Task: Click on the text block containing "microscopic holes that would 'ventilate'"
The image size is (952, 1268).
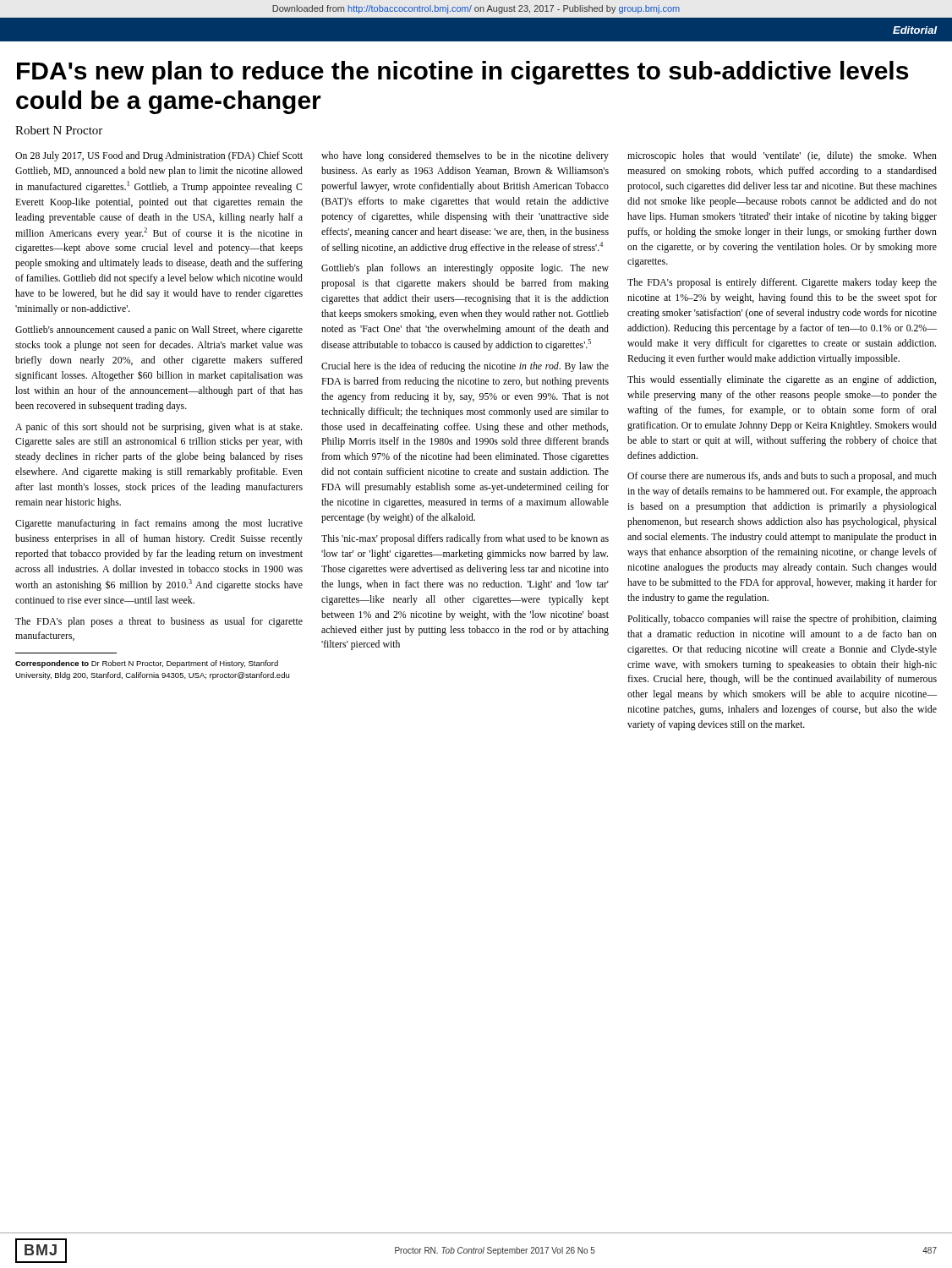Action: point(782,209)
